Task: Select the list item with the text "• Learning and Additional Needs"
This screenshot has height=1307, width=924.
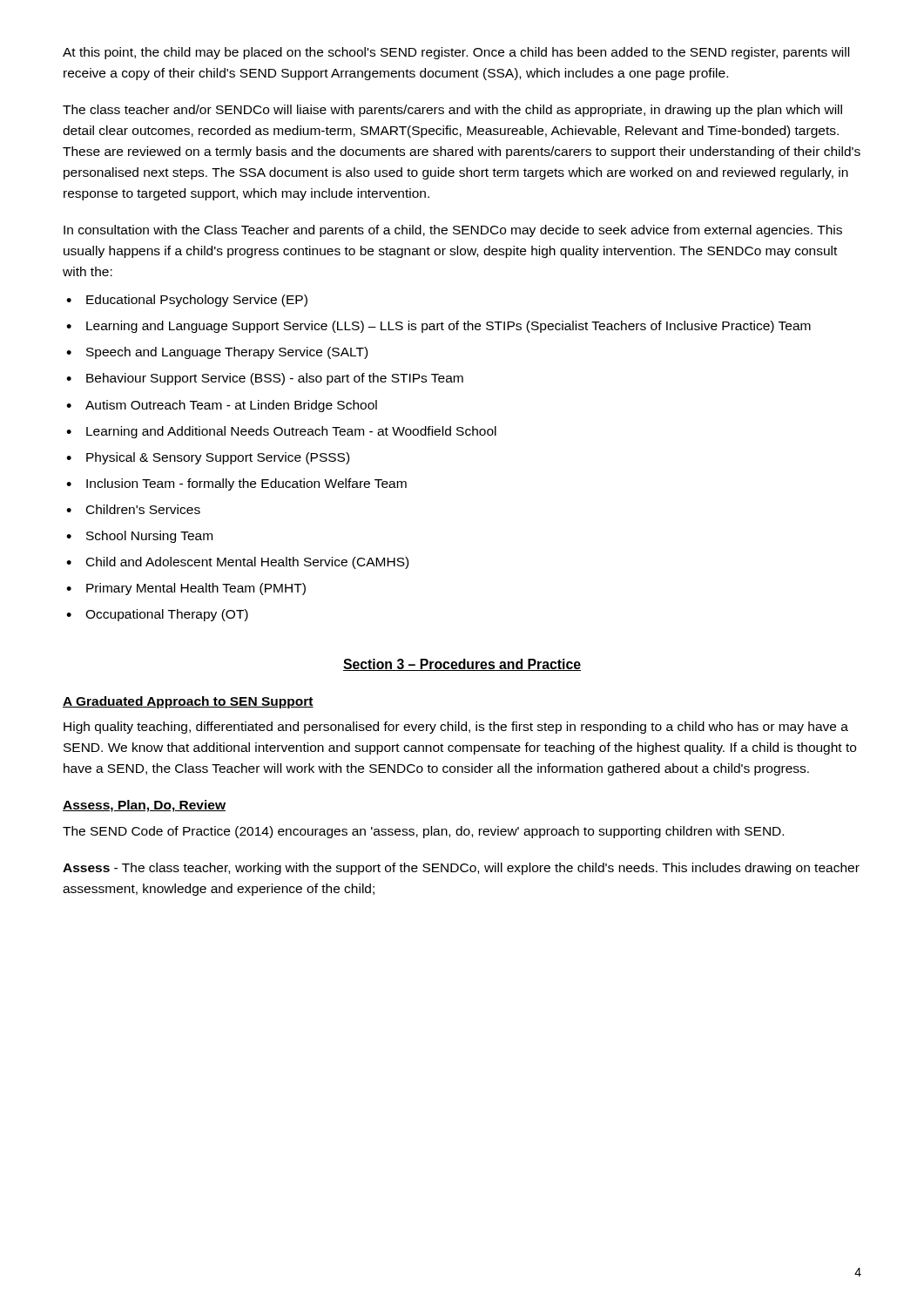Action: coord(280,432)
